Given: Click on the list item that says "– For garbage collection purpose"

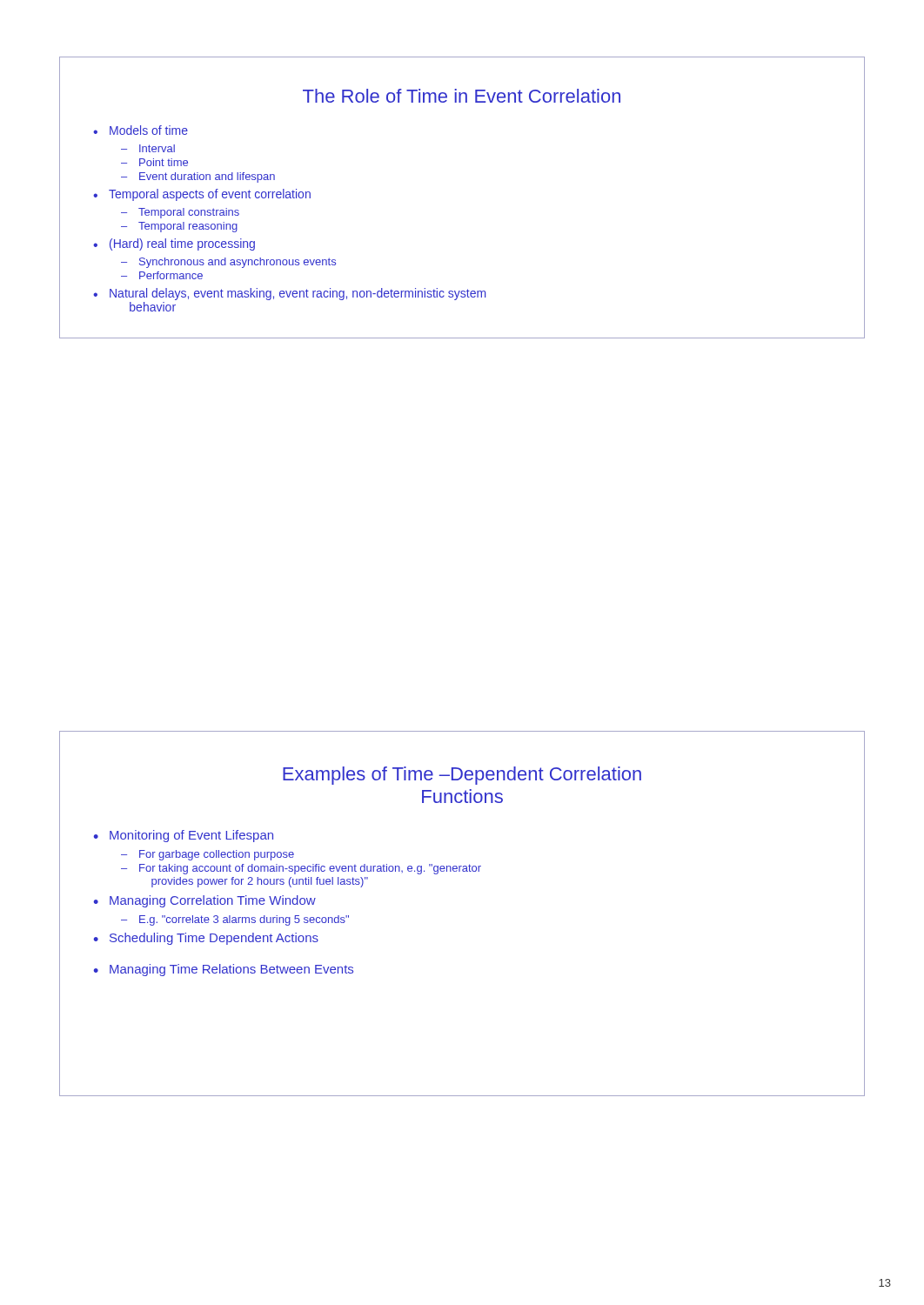Looking at the screenshot, I should click(208, 854).
